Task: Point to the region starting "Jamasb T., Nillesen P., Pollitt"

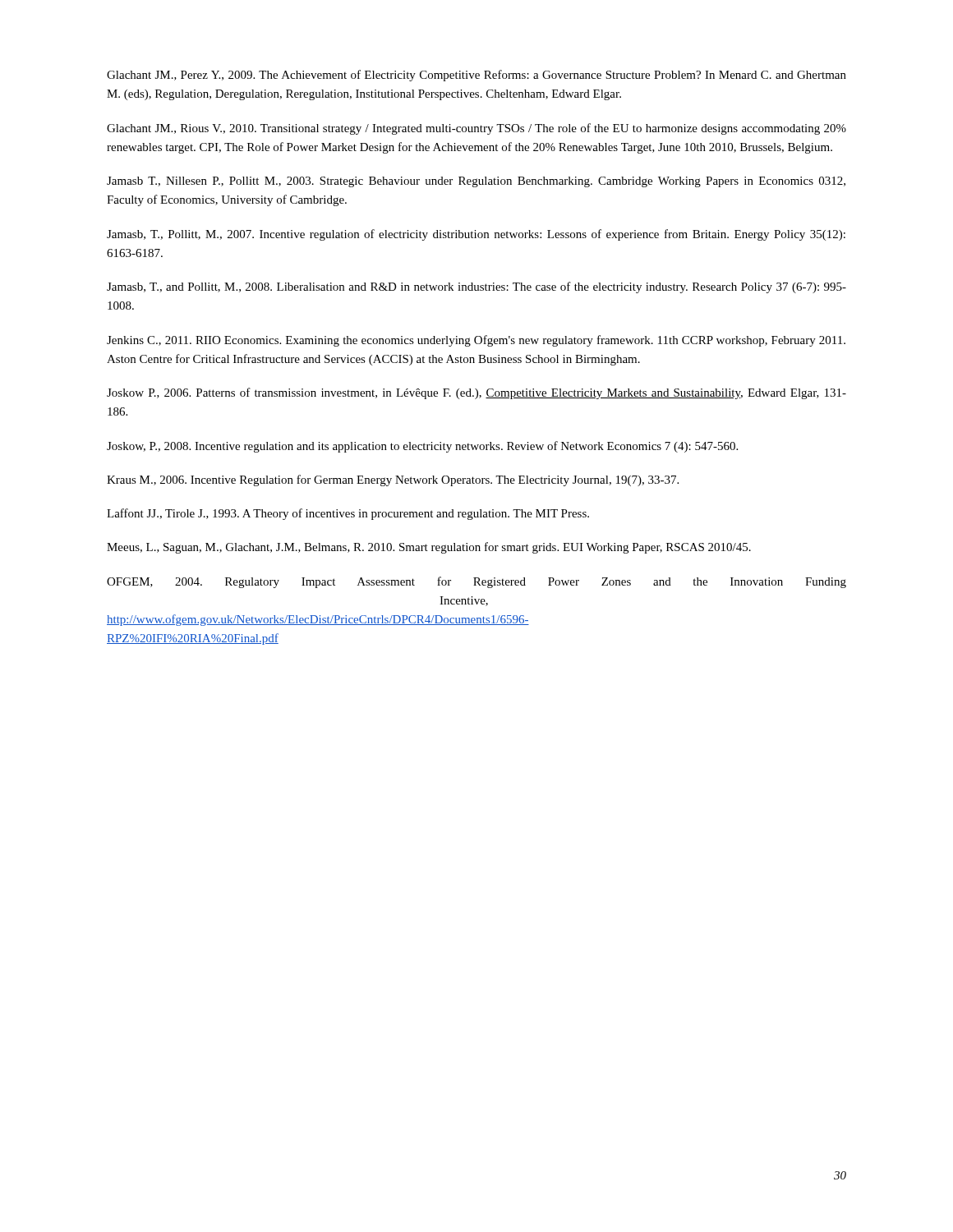Action: coord(476,190)
